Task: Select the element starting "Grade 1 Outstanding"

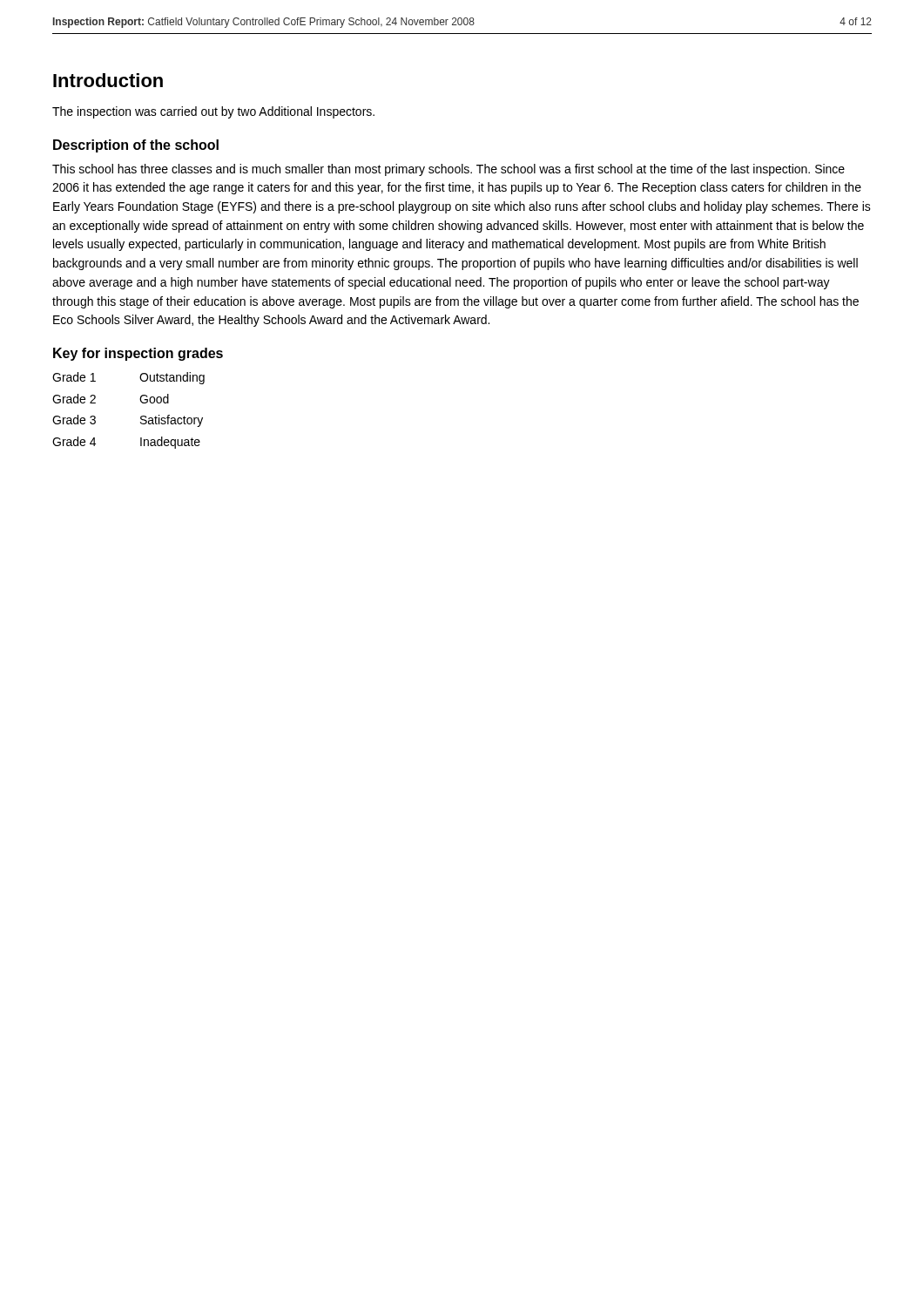Action: coord(129,378)
